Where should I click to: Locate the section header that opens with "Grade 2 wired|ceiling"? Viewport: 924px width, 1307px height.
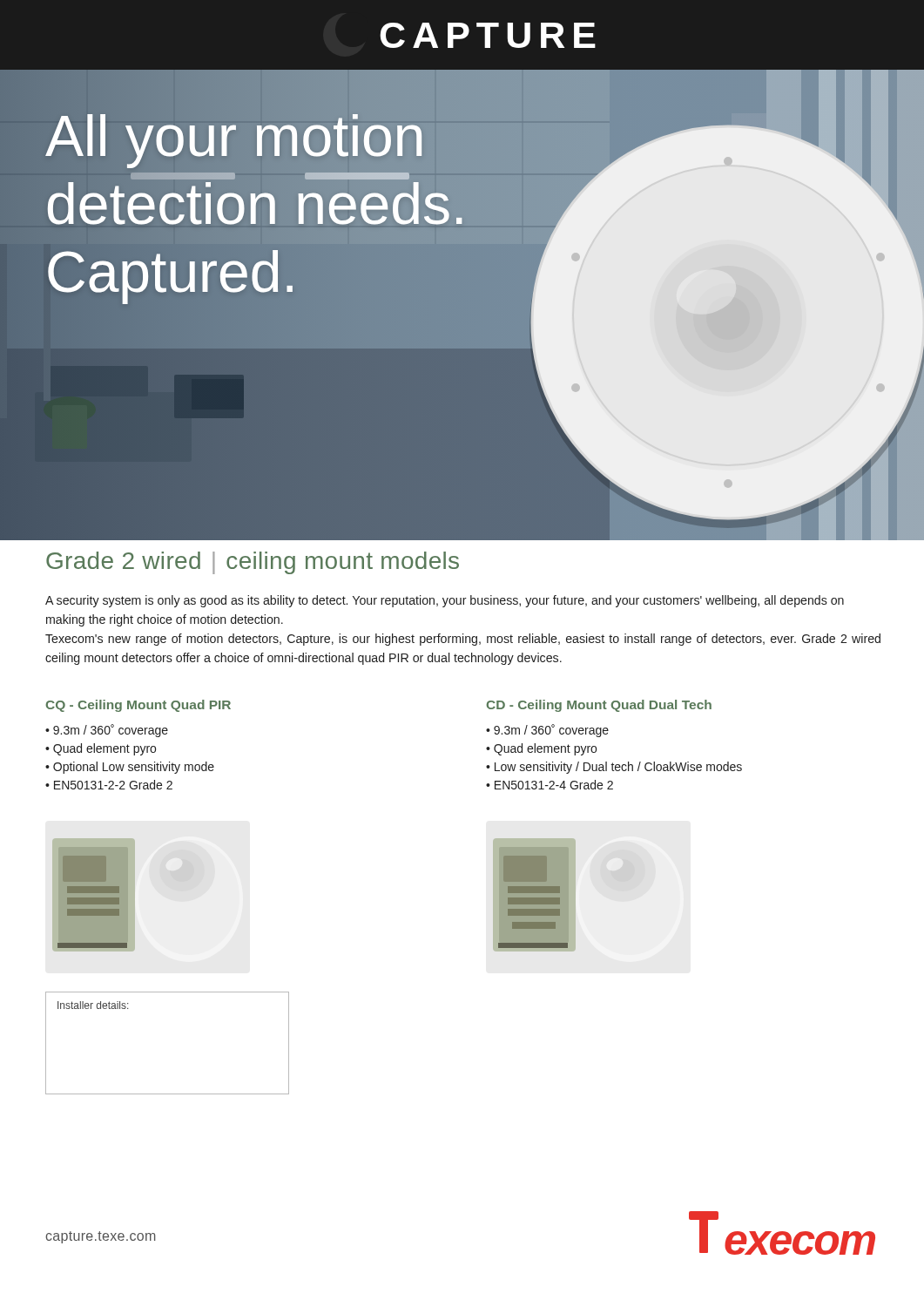253,561
